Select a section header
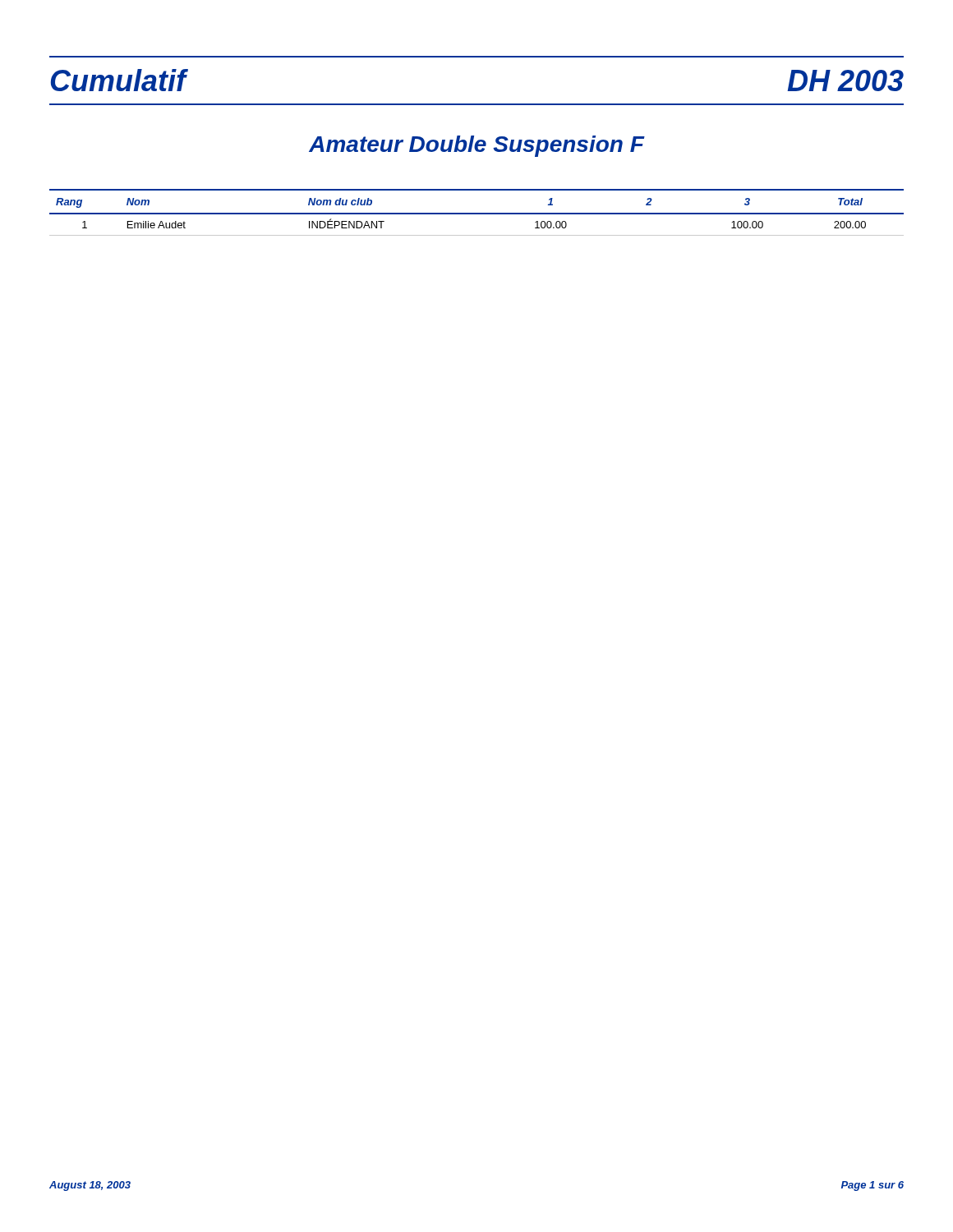 (x=476, y=144)
